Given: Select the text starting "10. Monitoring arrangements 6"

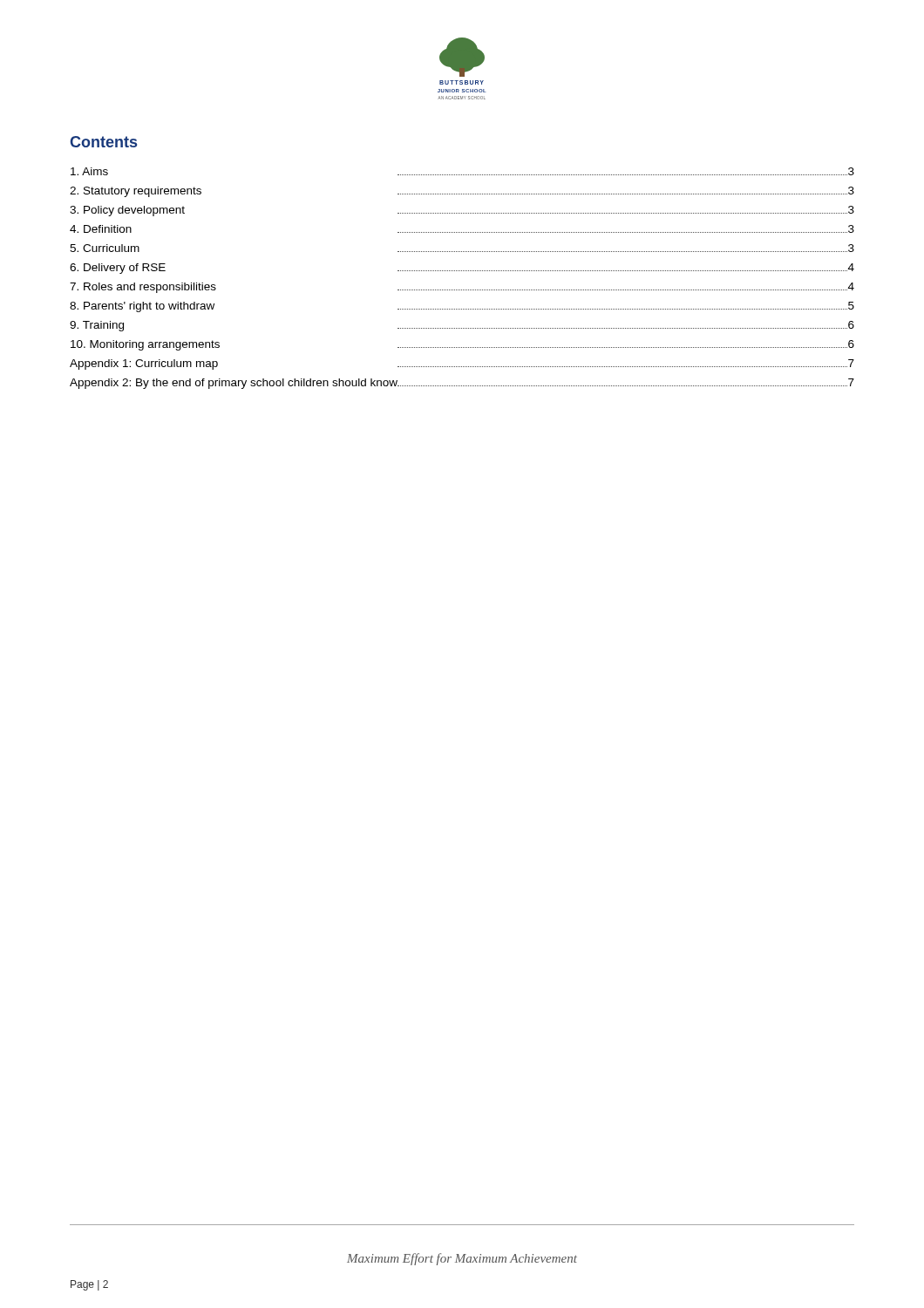Looking at the screenshot, I should (462, 343).
